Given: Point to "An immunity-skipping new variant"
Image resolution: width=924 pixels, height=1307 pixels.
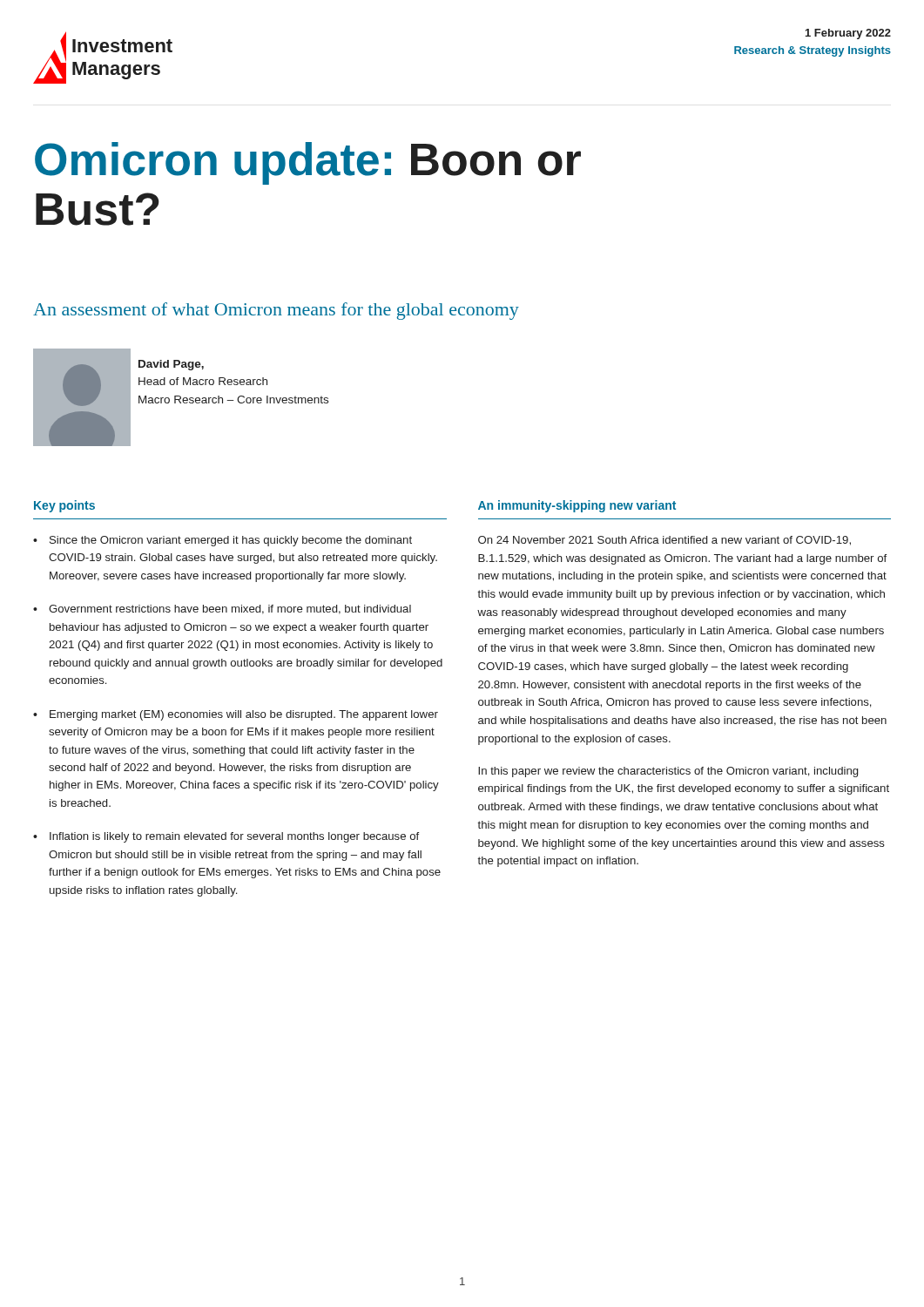Looking at the screenshot, I should tap(684, 508).
